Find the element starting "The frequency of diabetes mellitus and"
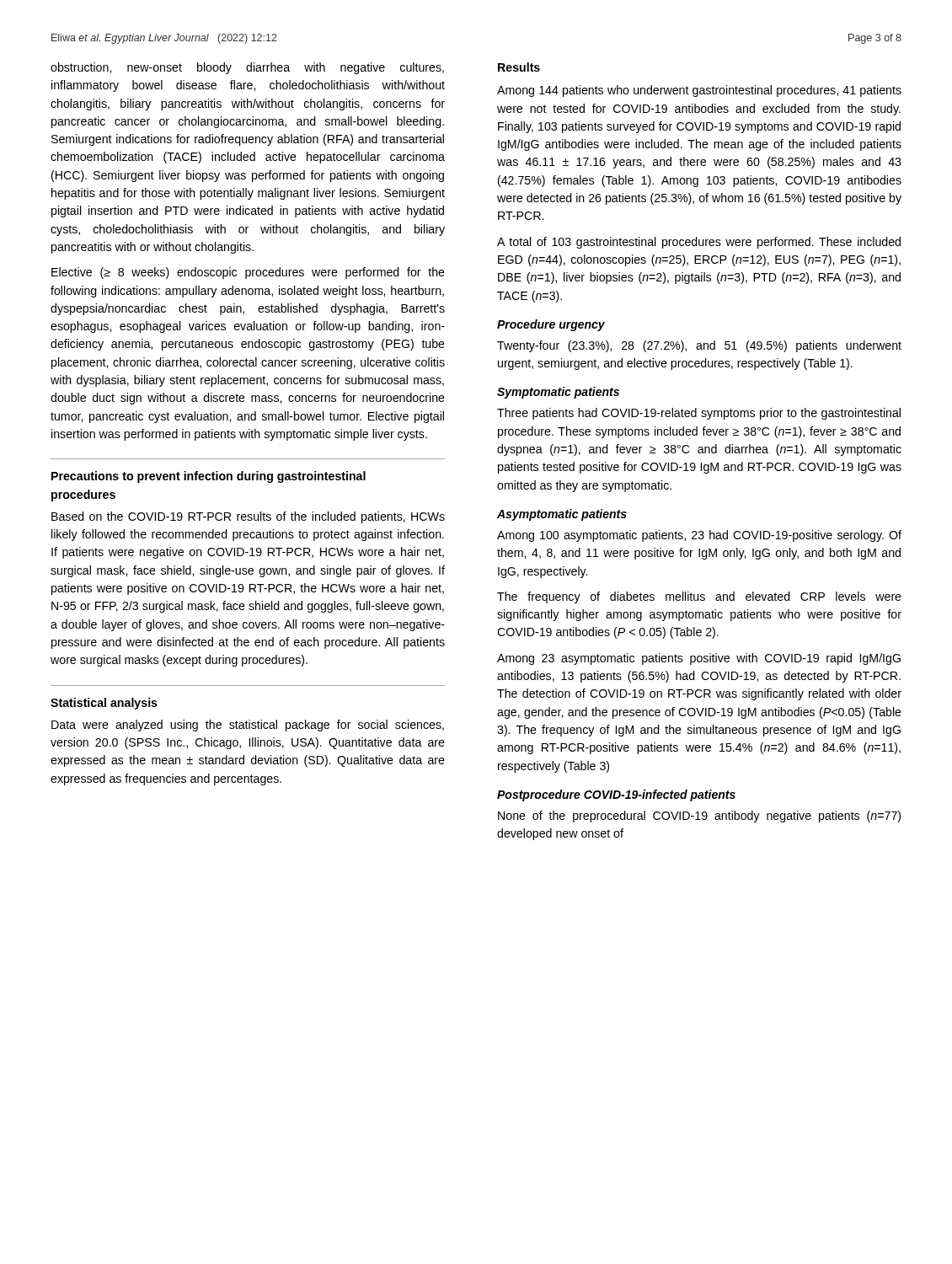This screenshot has width=952, height=1264. [x=699, y=615]
